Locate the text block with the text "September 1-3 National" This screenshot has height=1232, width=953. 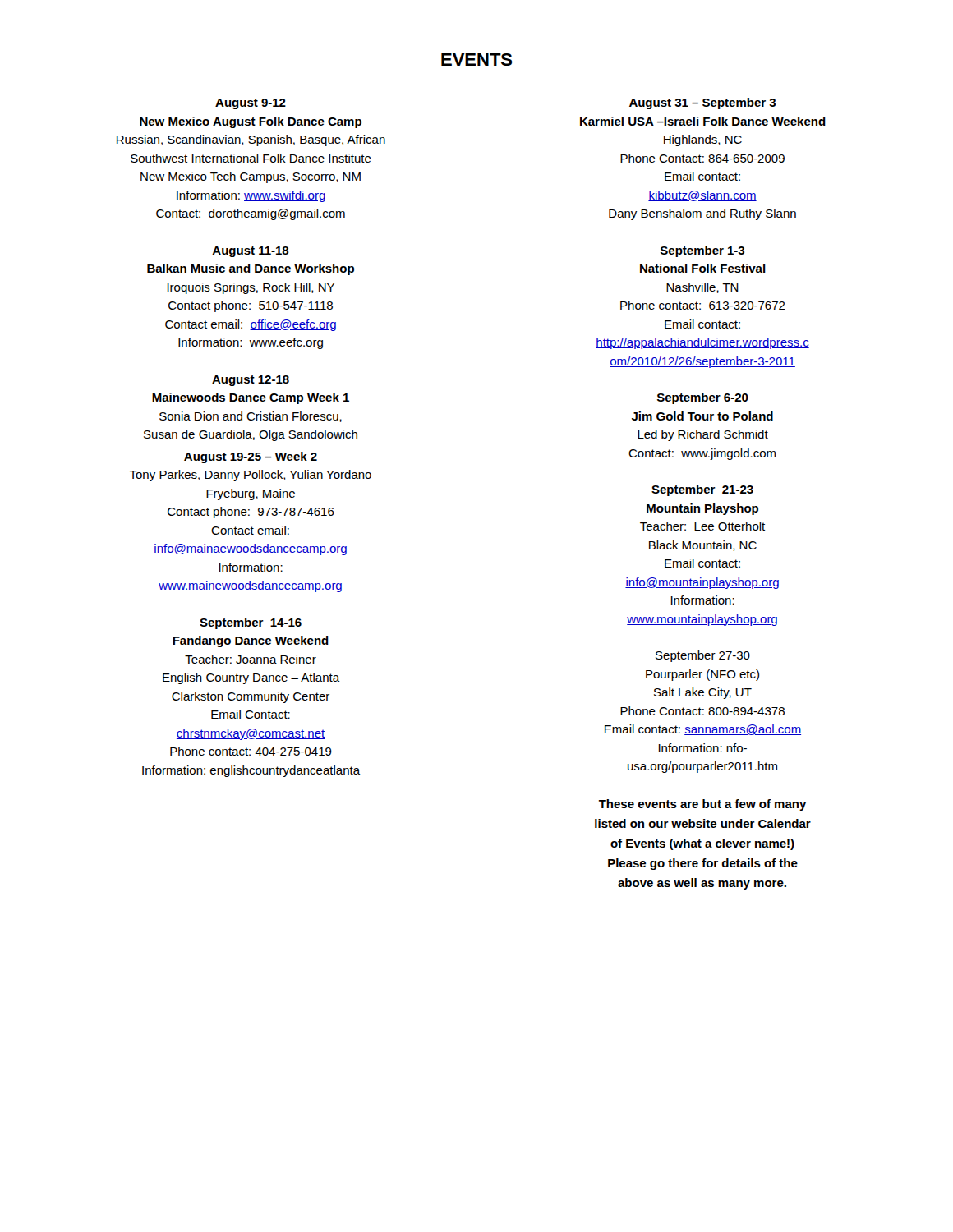[x=702, y=304]
